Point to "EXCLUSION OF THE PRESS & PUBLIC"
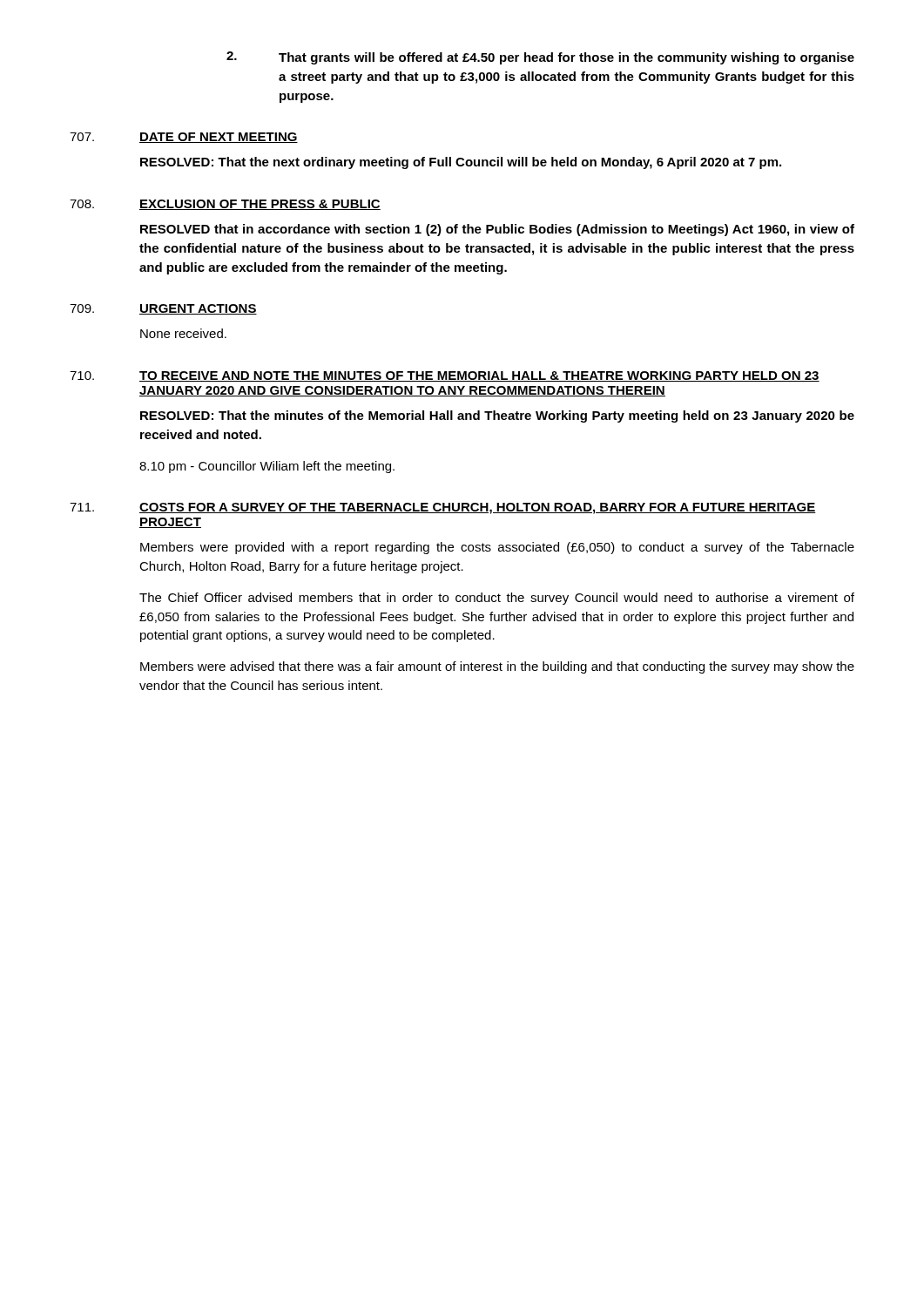Screen dimensions: 1307x924 (260, 203)
